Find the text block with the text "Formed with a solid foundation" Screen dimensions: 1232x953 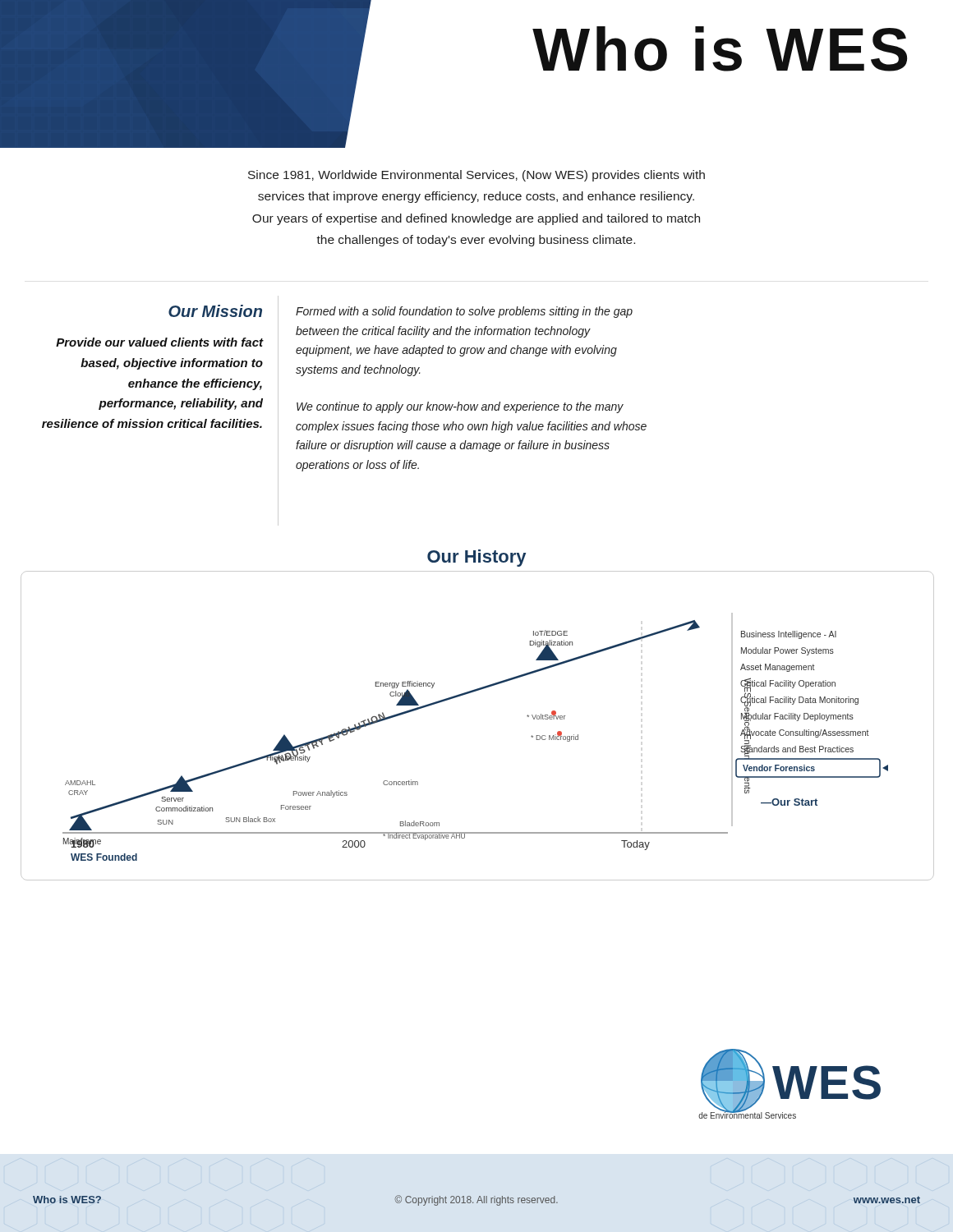(464, 312)
